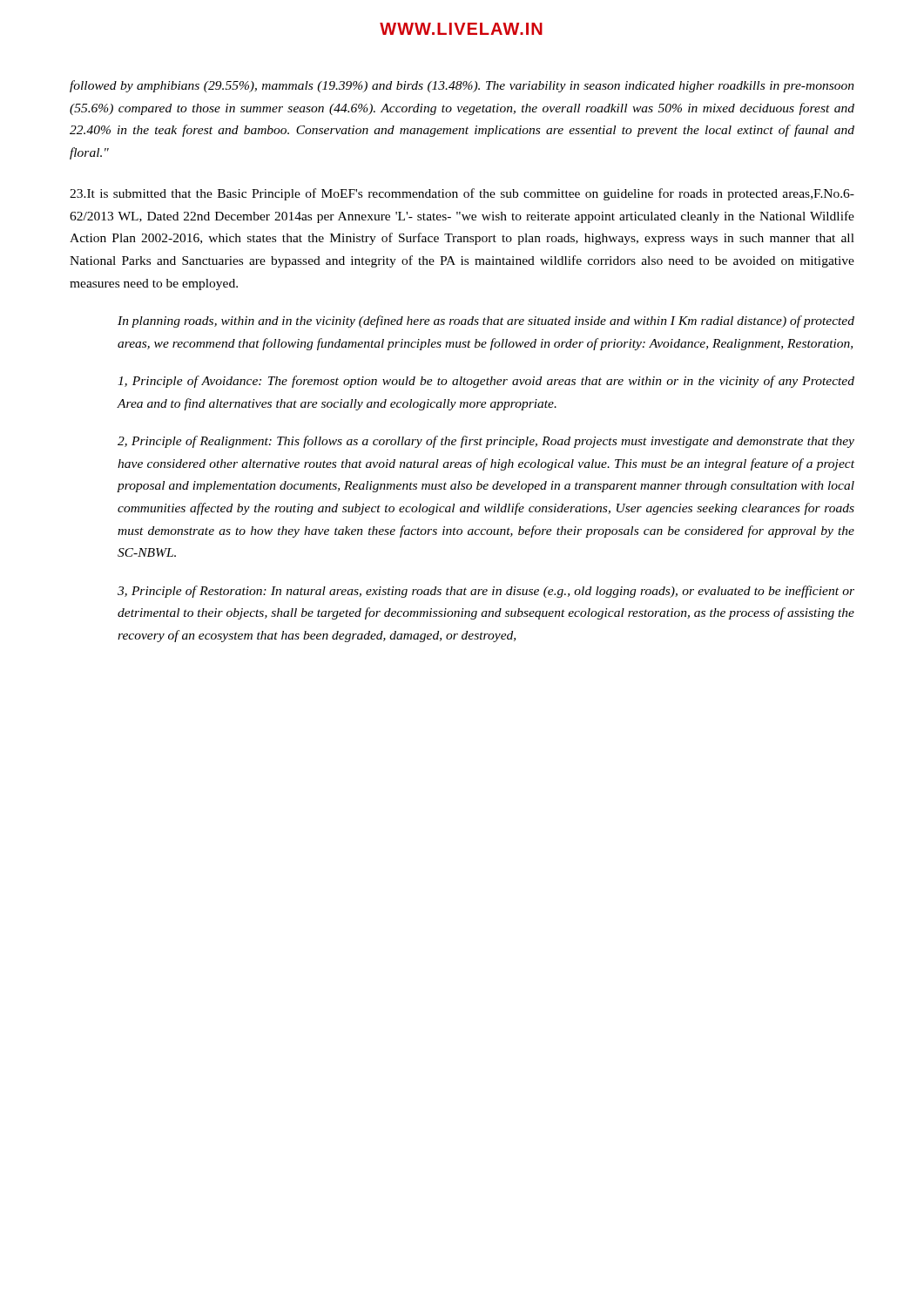The width and height of the screenshot is (924, 1307).
Task: Locate the block of text that opens with "followed by amphibians (29.55%), mammals (19.39%)"
Action: (x=462, y=118)
